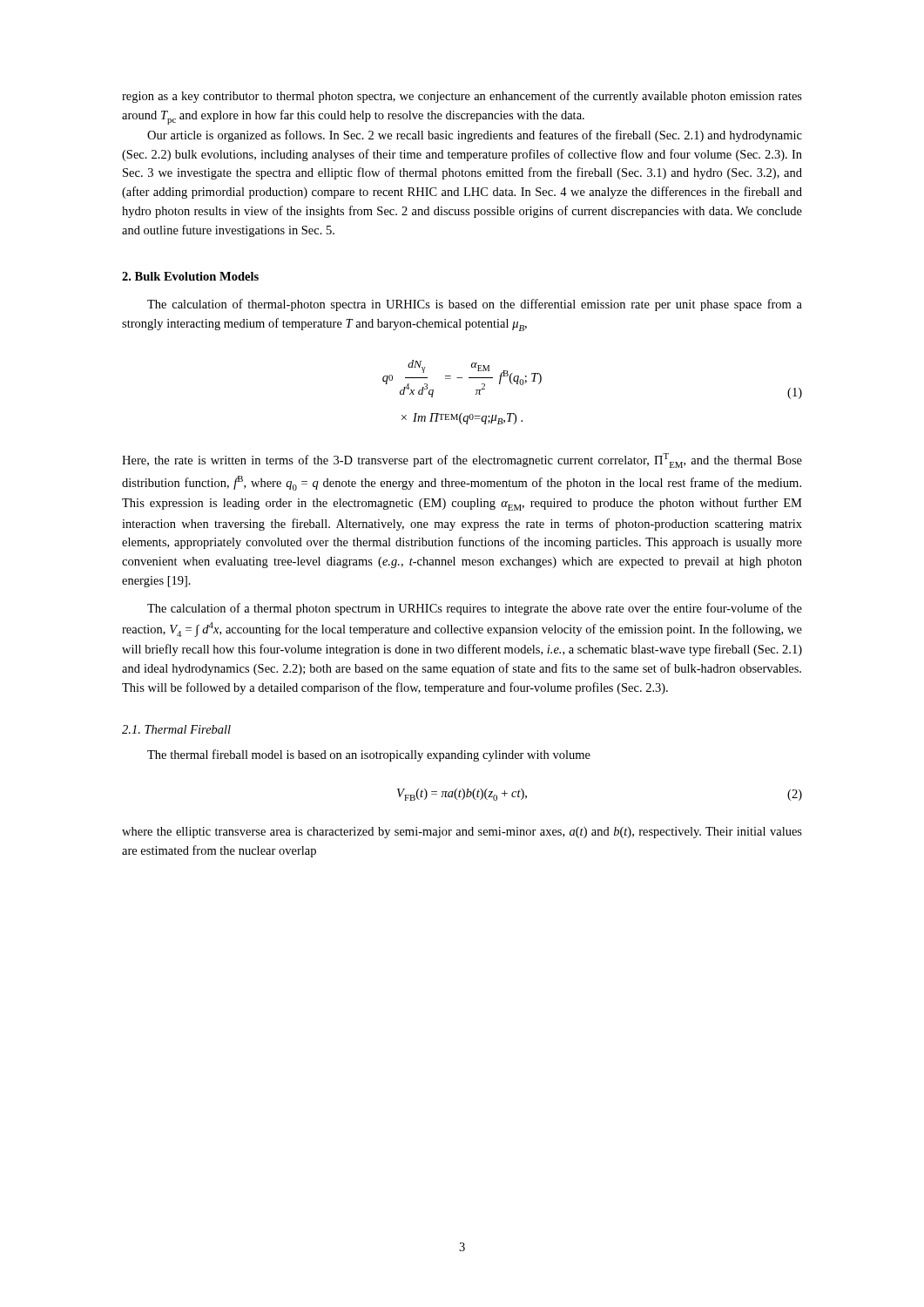Find the text block that reads "region as a key contributor to thermal"
The height and width of the screenshot is (1307, 924).
(x=462, y=107)
